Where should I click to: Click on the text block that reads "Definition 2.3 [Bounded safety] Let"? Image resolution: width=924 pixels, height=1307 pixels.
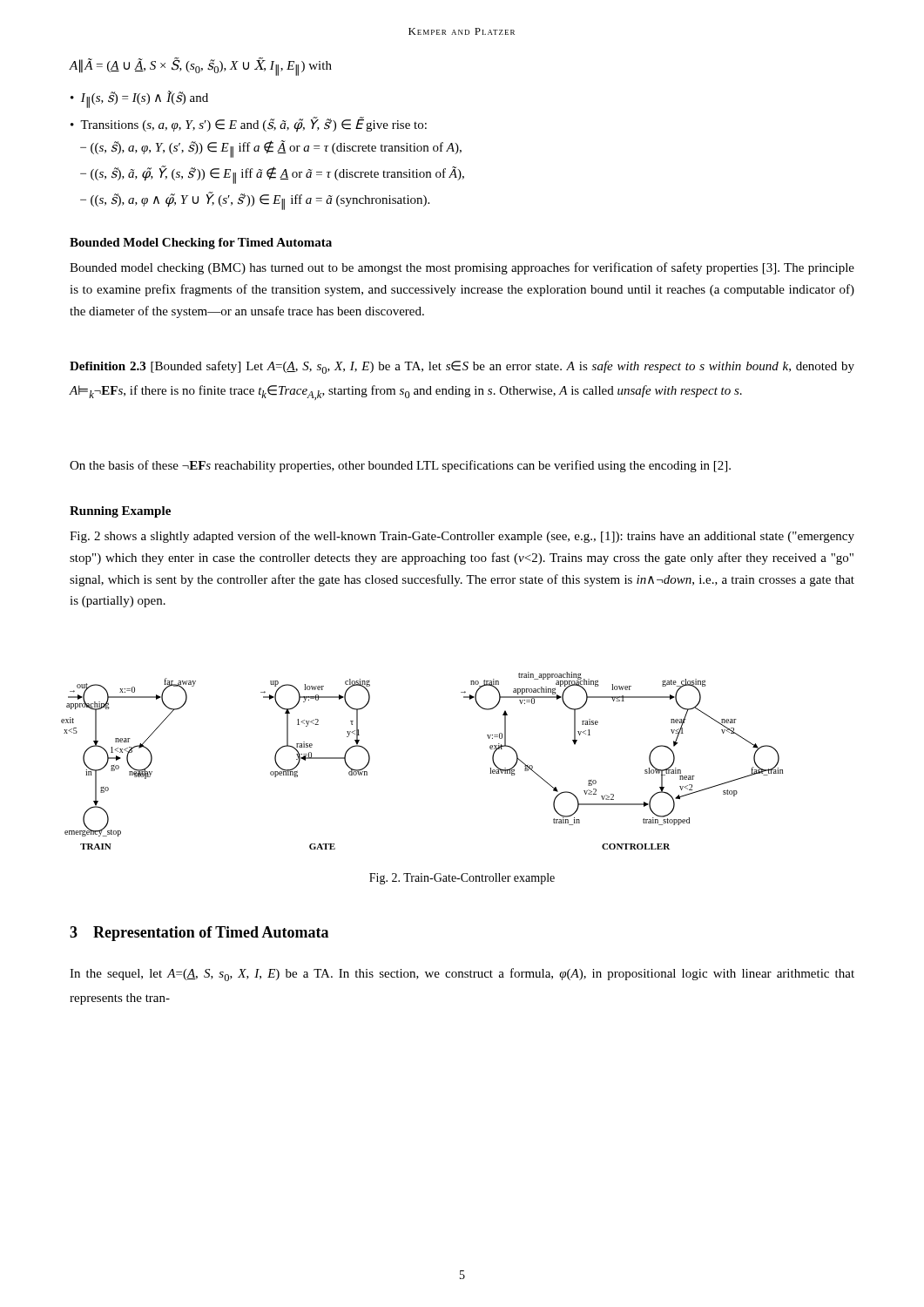point(462,380)
